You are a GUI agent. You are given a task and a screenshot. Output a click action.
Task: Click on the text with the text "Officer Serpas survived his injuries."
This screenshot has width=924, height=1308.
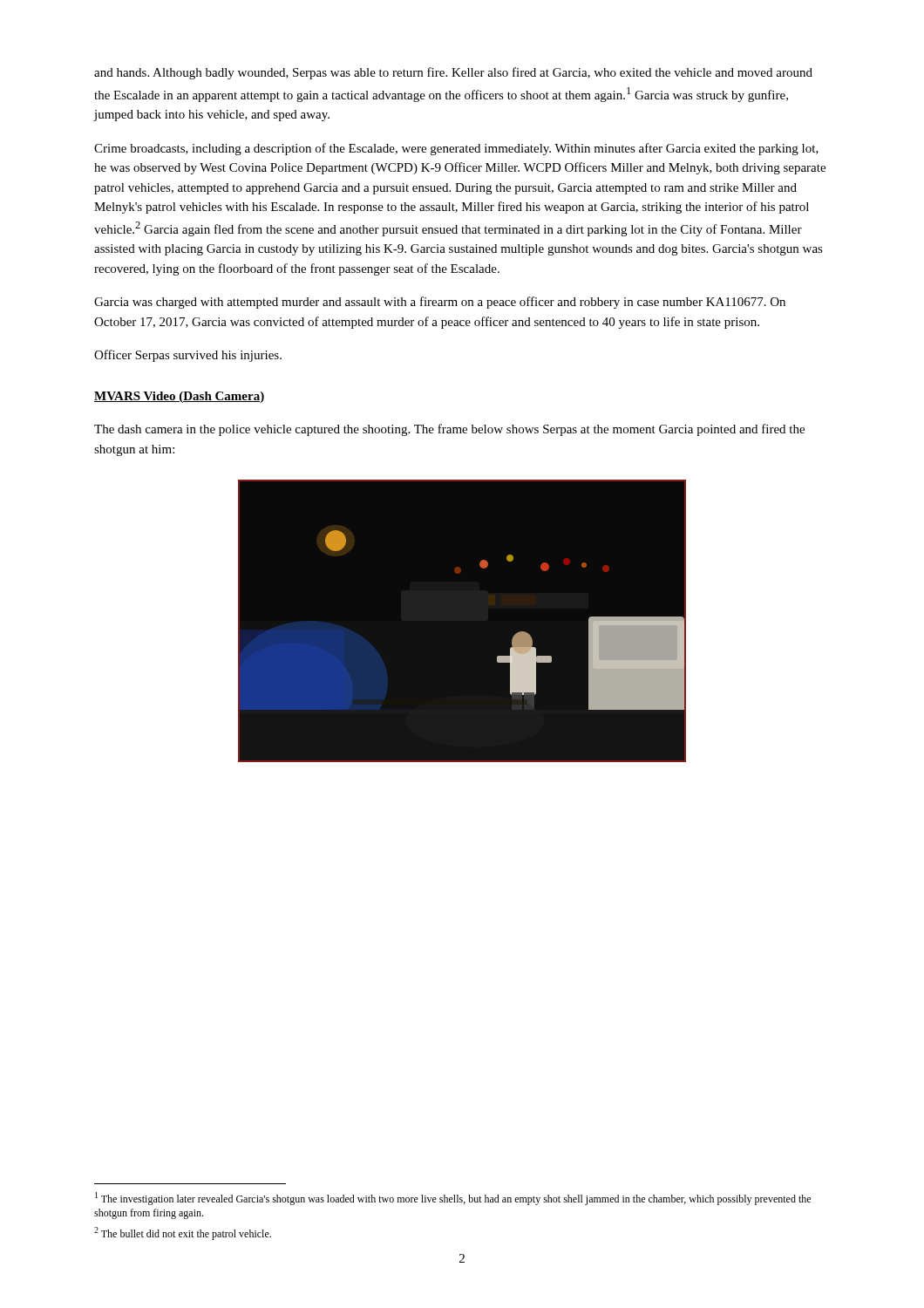188,355
